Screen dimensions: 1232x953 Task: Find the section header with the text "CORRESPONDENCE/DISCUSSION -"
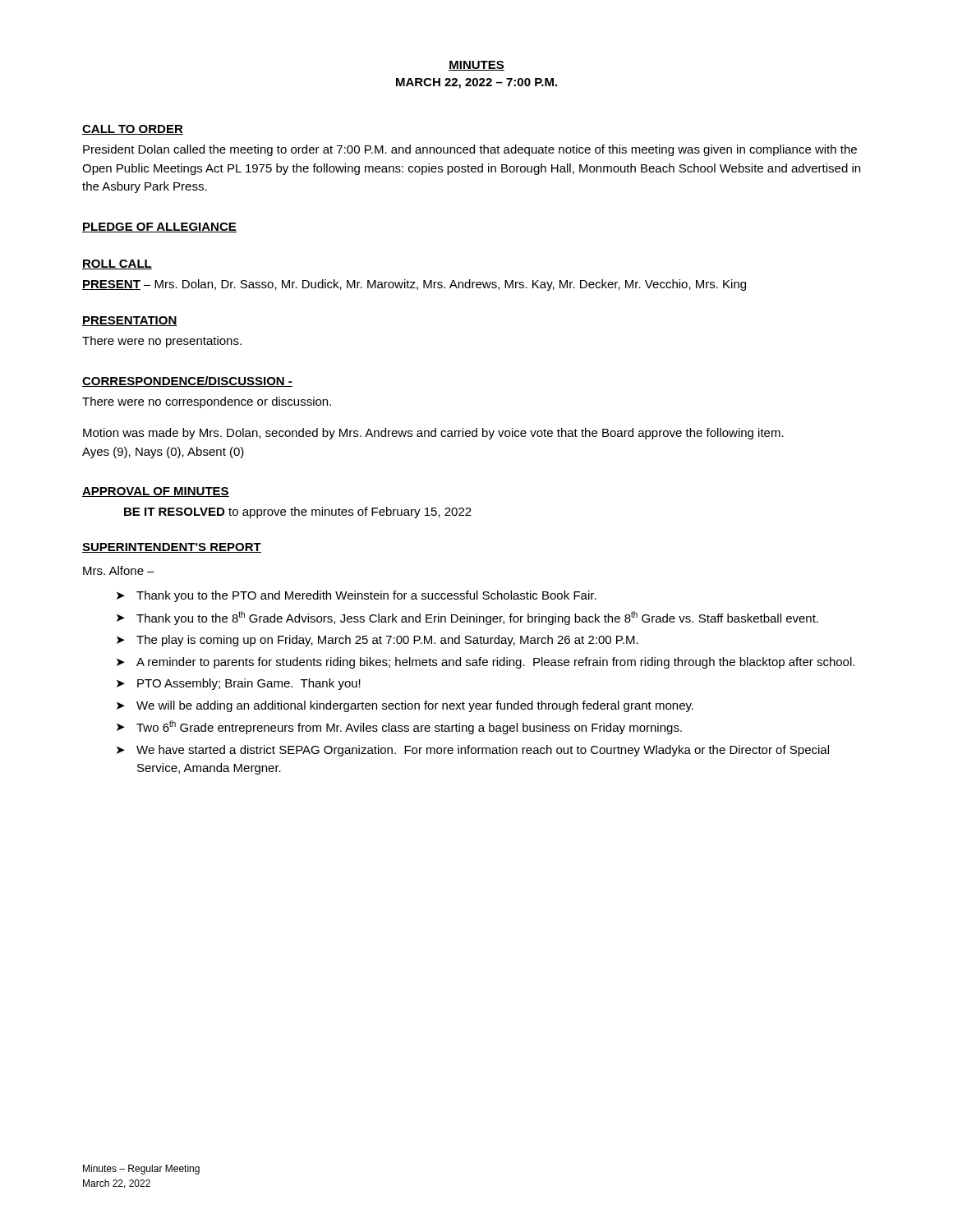point(187,380)
